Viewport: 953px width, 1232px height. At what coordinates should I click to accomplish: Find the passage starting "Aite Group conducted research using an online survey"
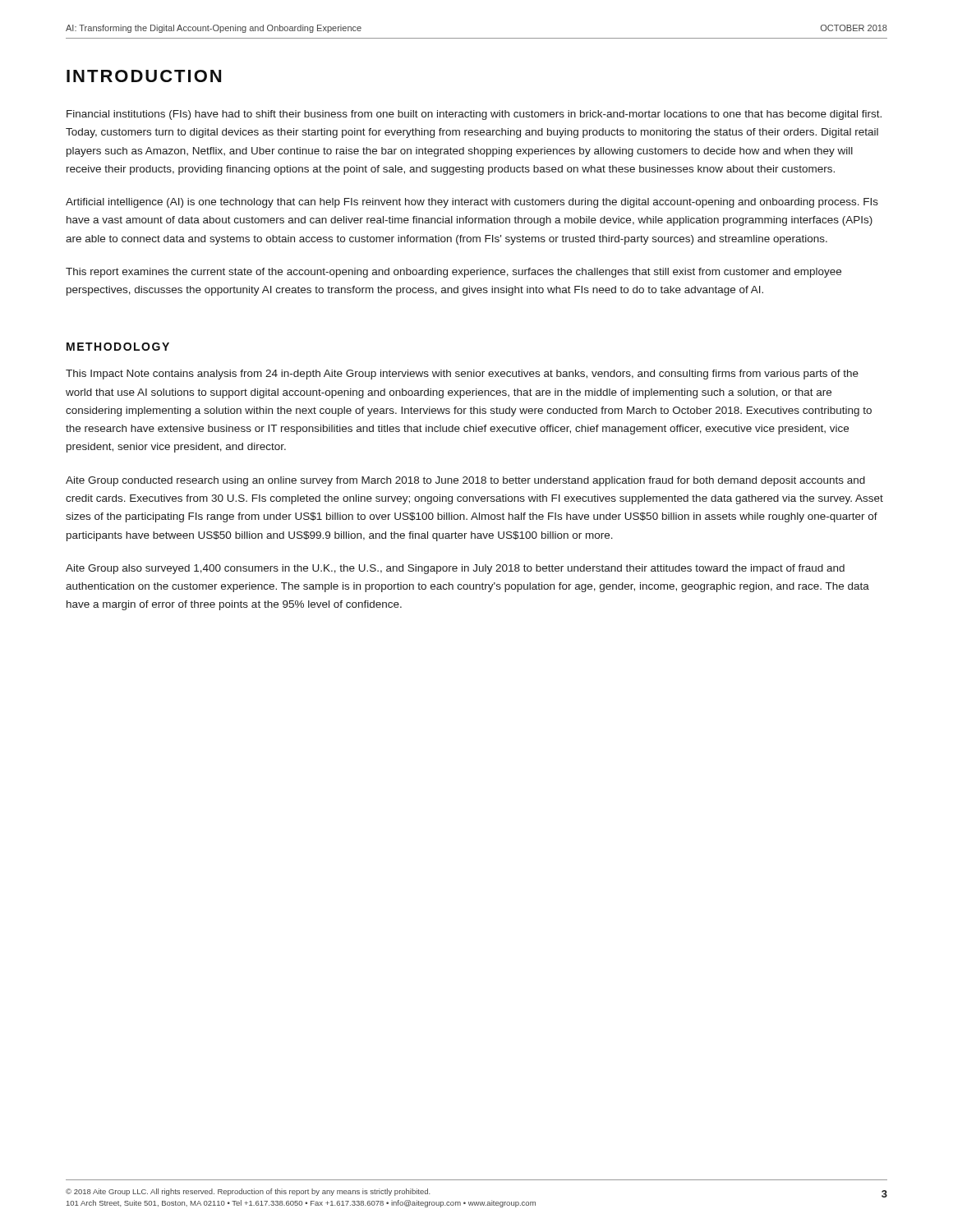(474, 507)
